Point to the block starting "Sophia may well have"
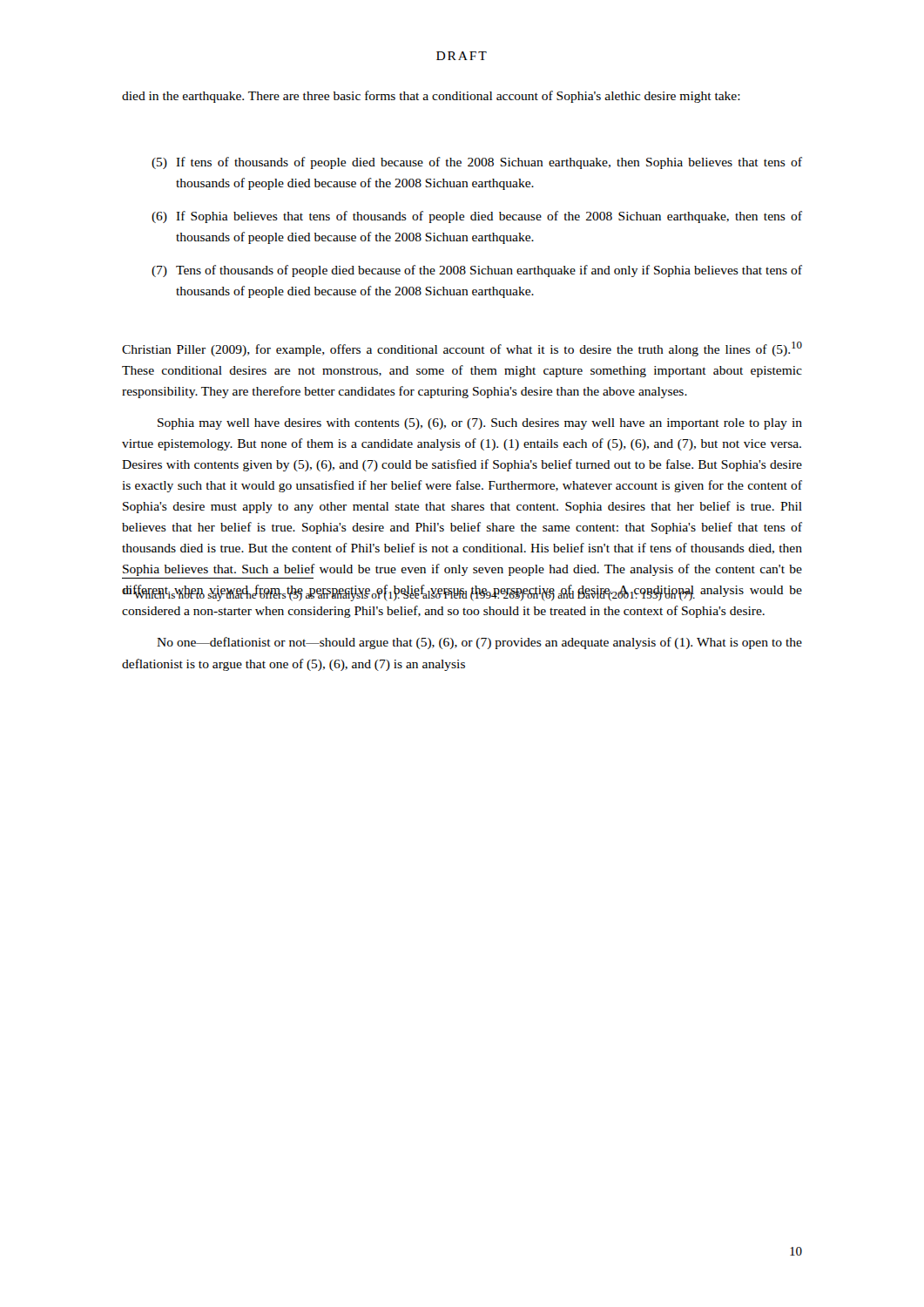Screen dimensions: 1307x924 point(462,517)
